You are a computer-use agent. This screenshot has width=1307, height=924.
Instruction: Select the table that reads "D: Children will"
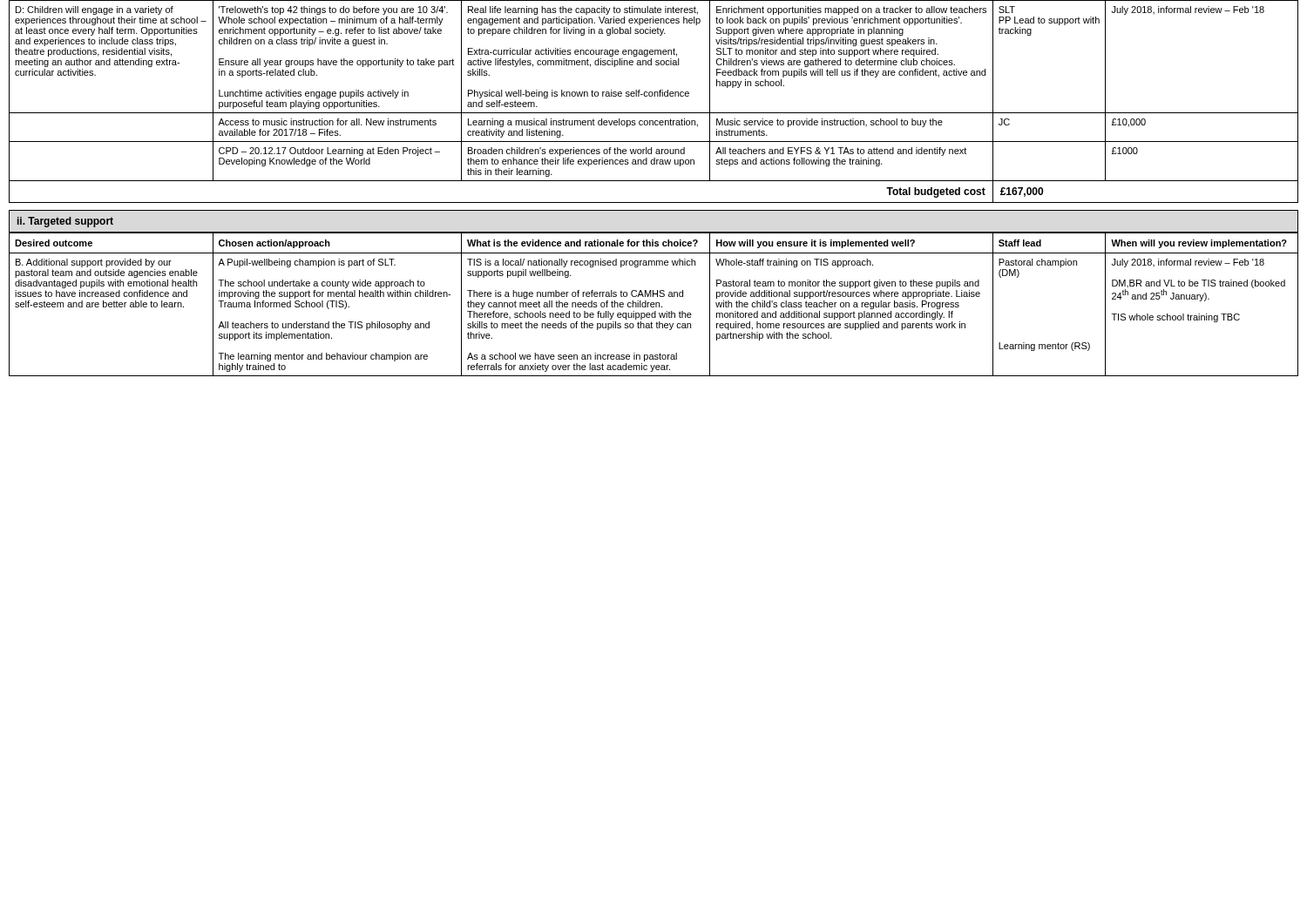click(654, 57)
